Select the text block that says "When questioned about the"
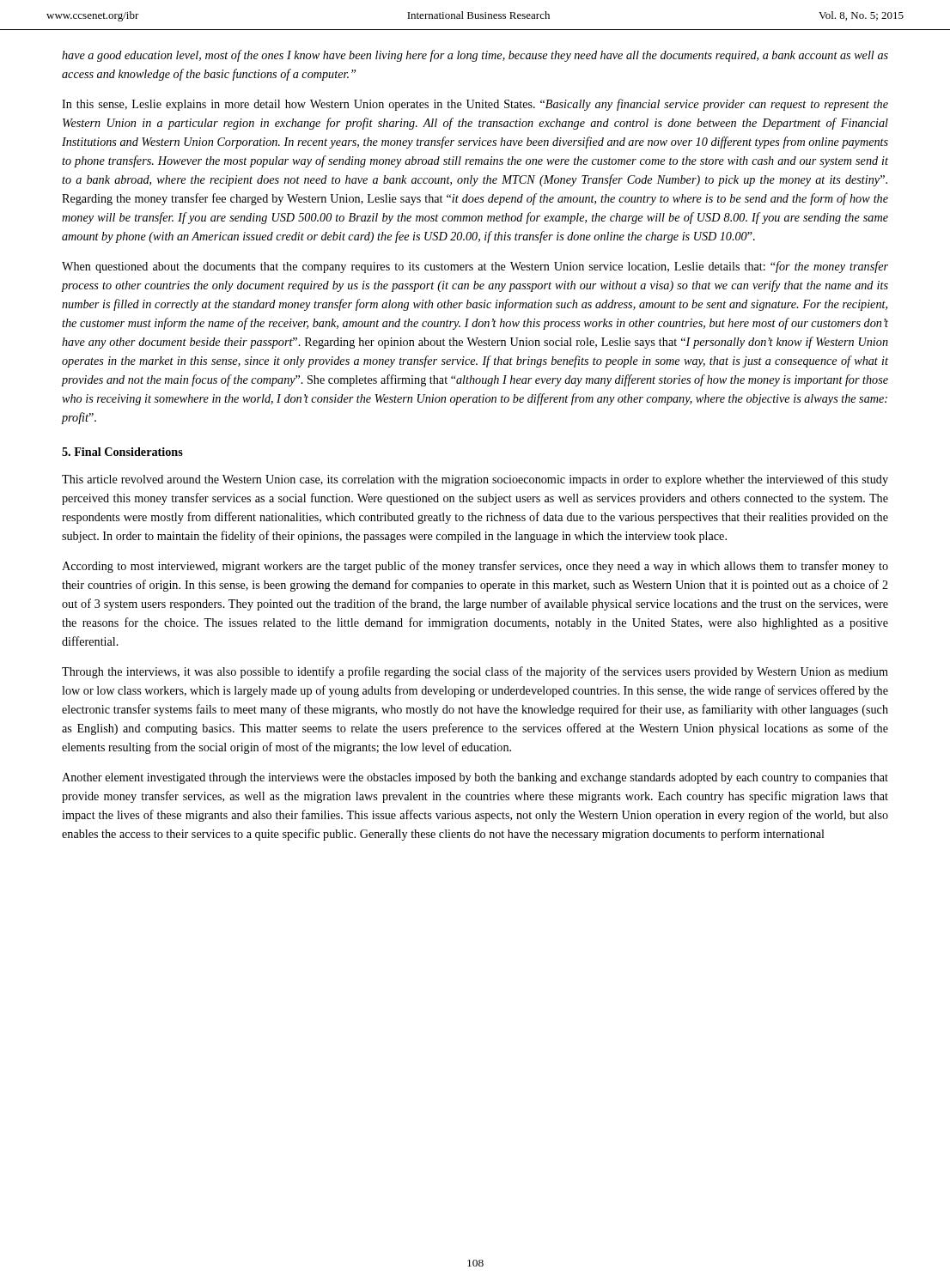The width and height of the screenshot is (950, 1288). (x=475, y=342)
